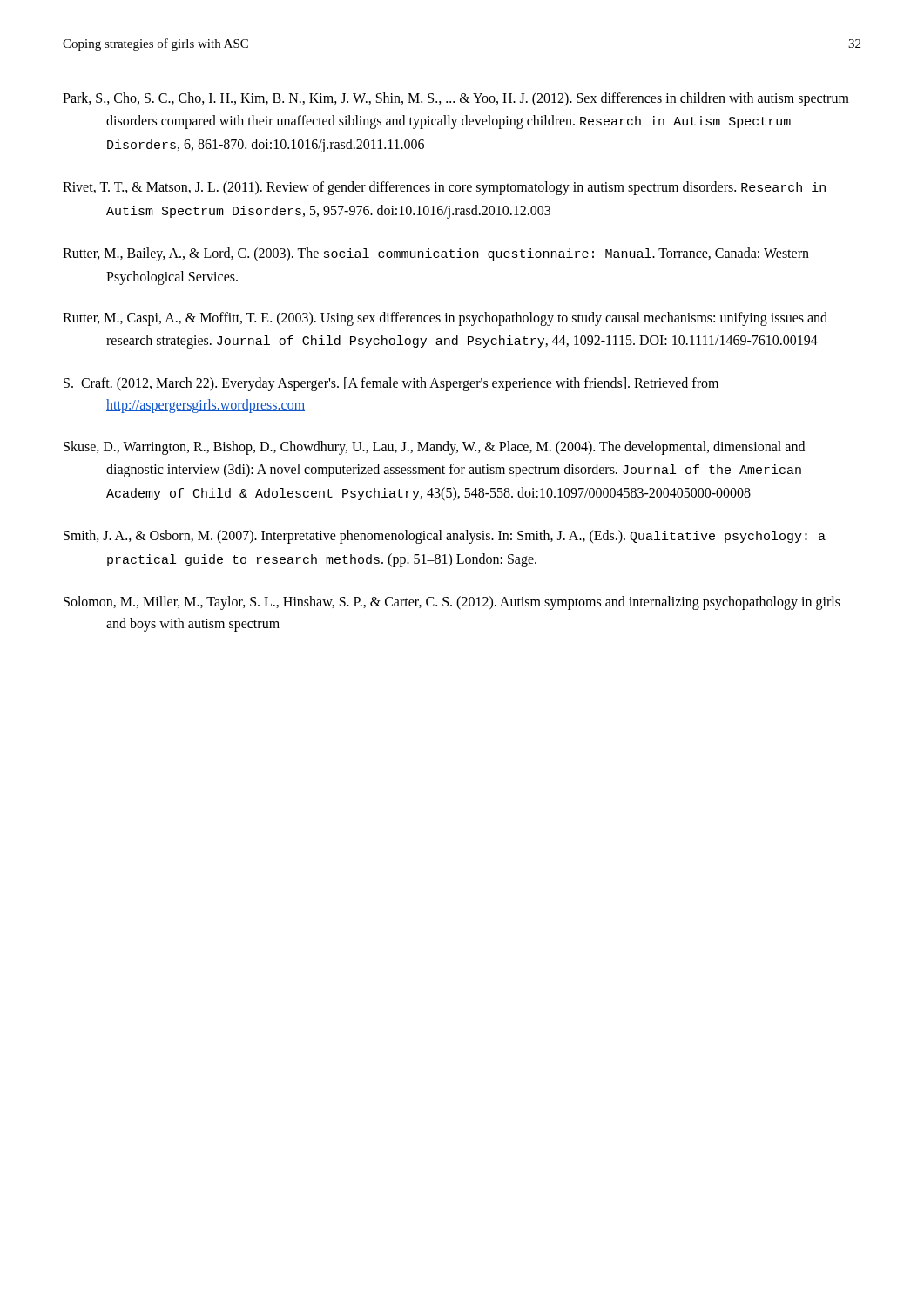Click on the list item that says "Park, S., Cho, S. C., Cho, I."

click(x=456, y=122)
